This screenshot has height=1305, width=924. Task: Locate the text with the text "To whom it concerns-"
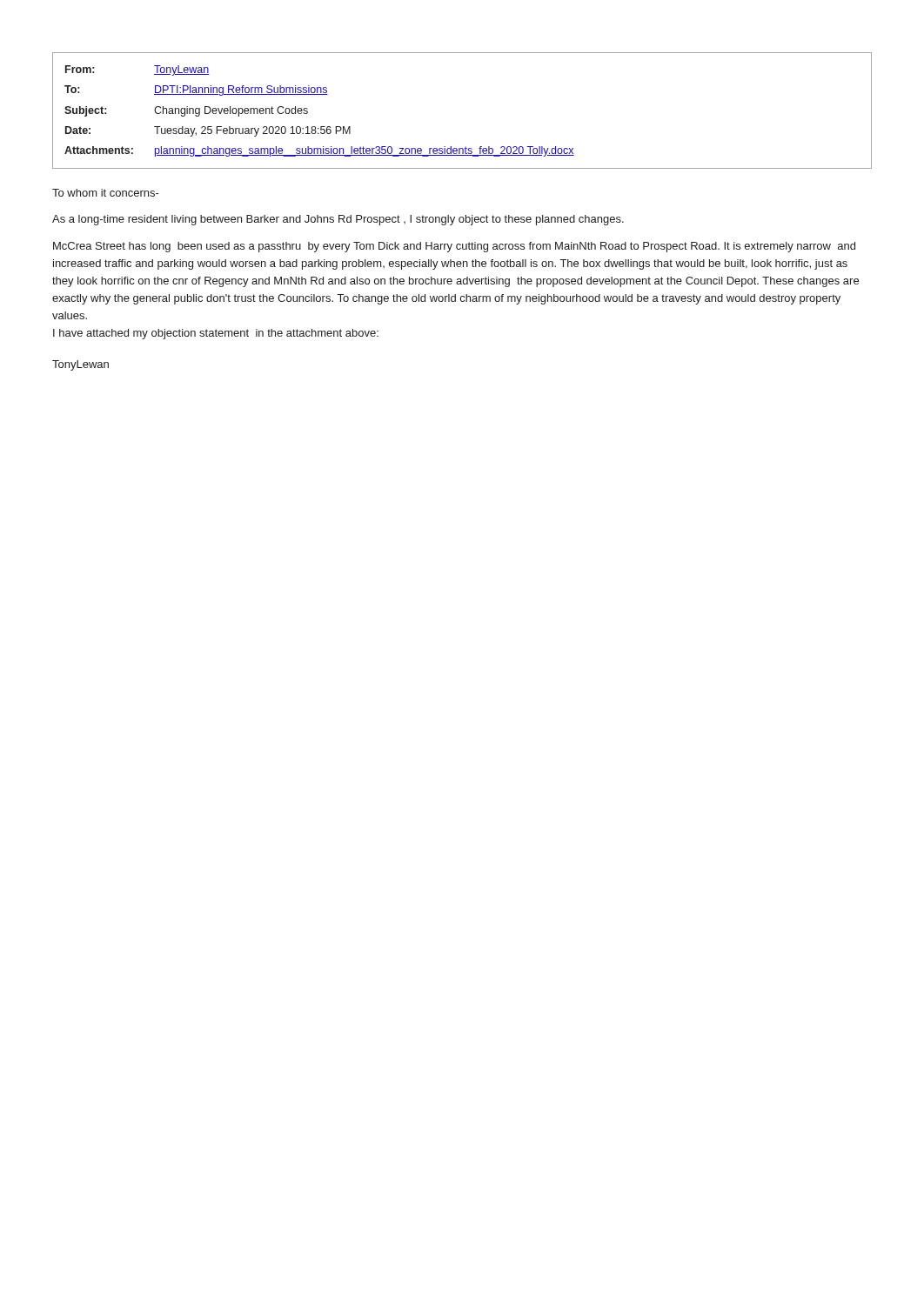point(106,193)
